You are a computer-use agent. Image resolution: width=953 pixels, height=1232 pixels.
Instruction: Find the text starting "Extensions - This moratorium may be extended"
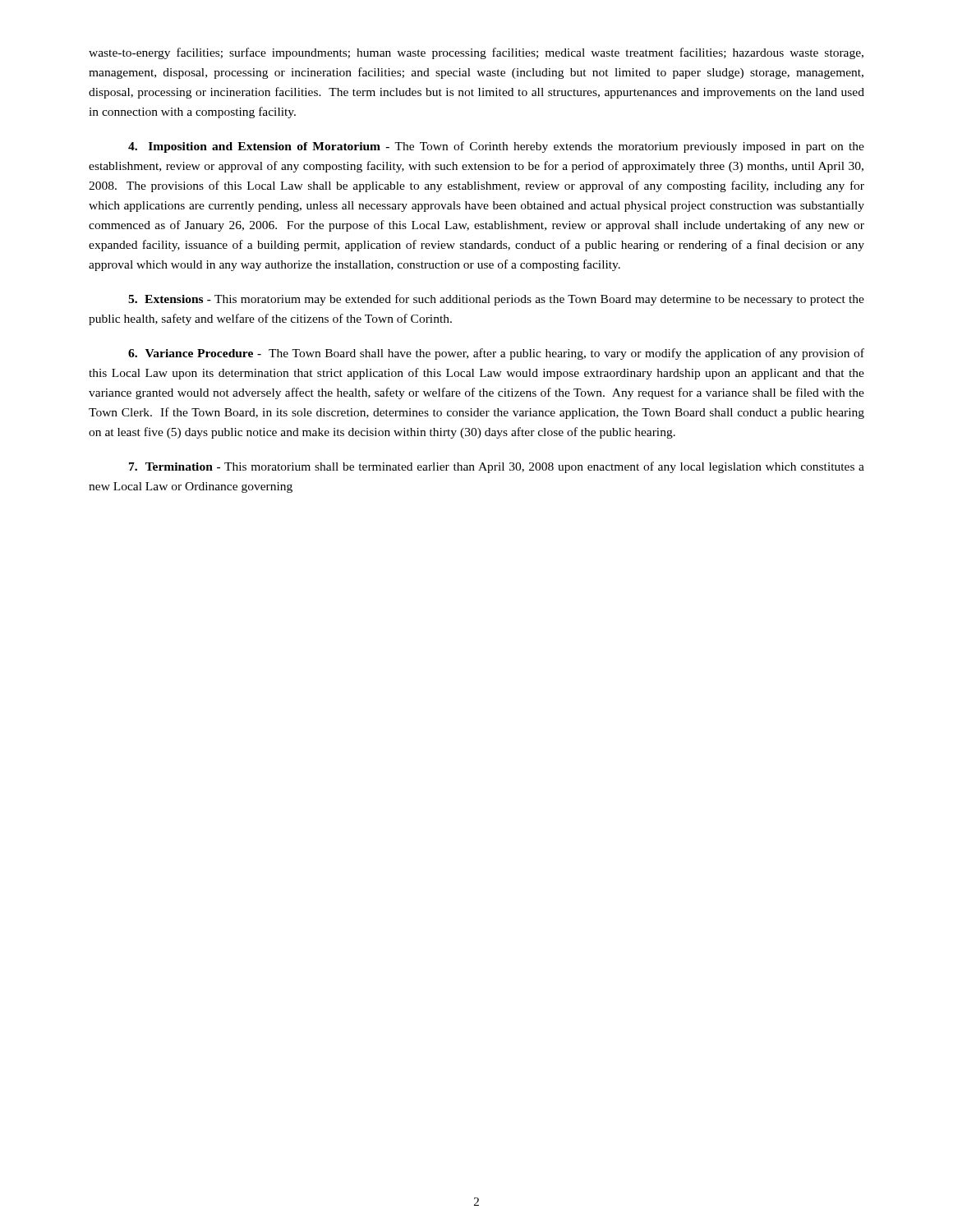pos(476,309)
